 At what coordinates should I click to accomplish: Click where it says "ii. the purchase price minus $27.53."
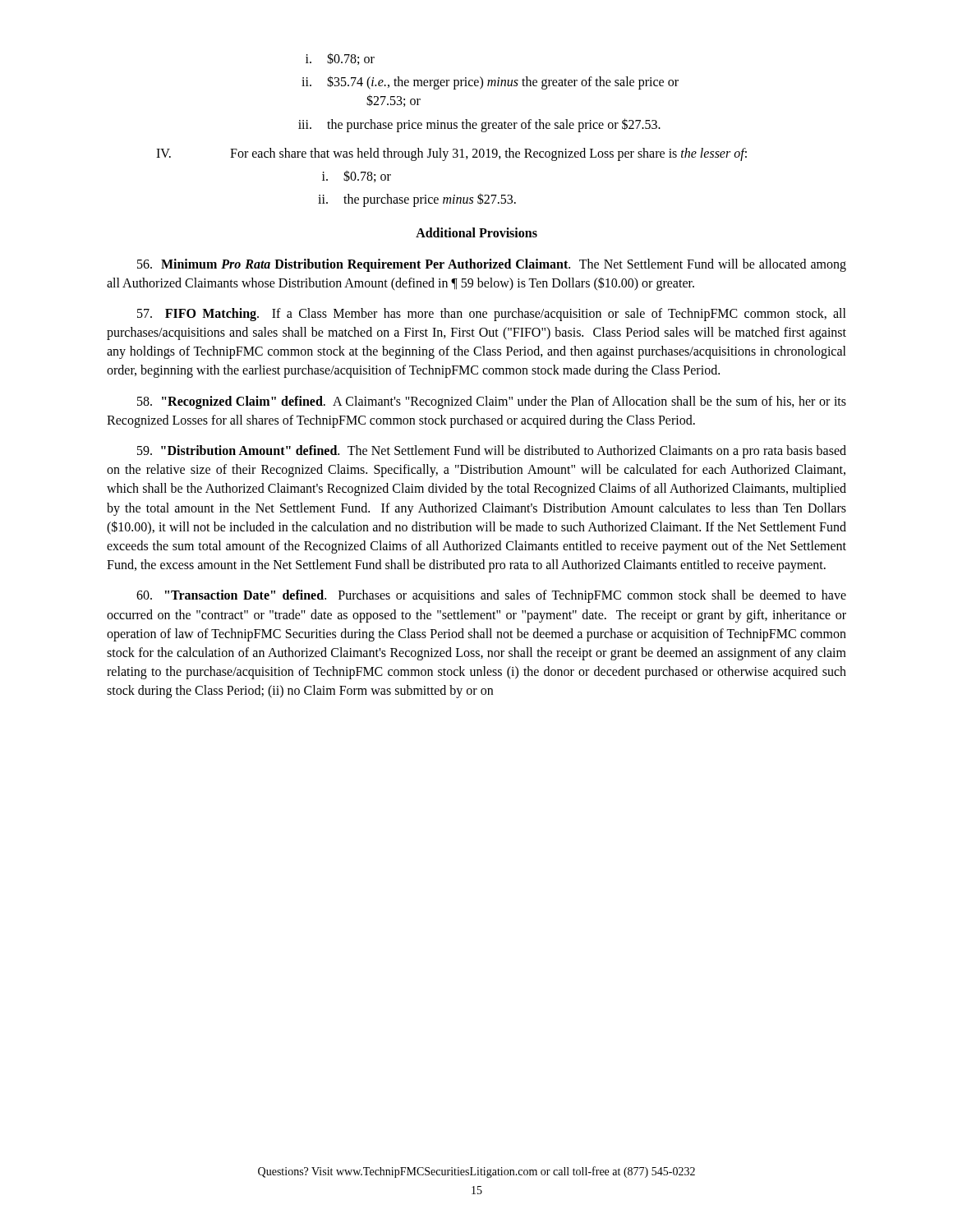402,199
